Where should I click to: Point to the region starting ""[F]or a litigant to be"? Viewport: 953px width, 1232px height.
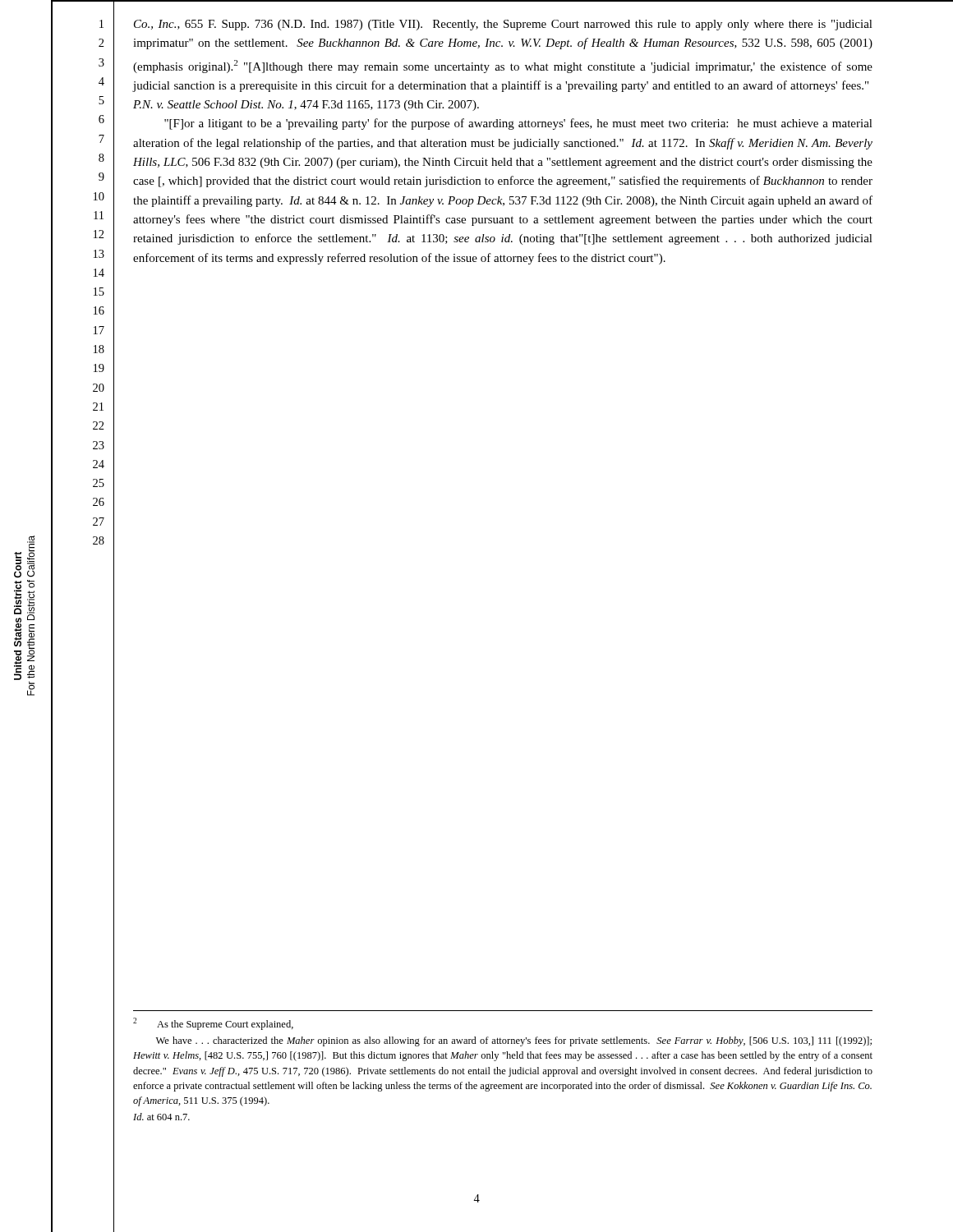coord(503,191)
